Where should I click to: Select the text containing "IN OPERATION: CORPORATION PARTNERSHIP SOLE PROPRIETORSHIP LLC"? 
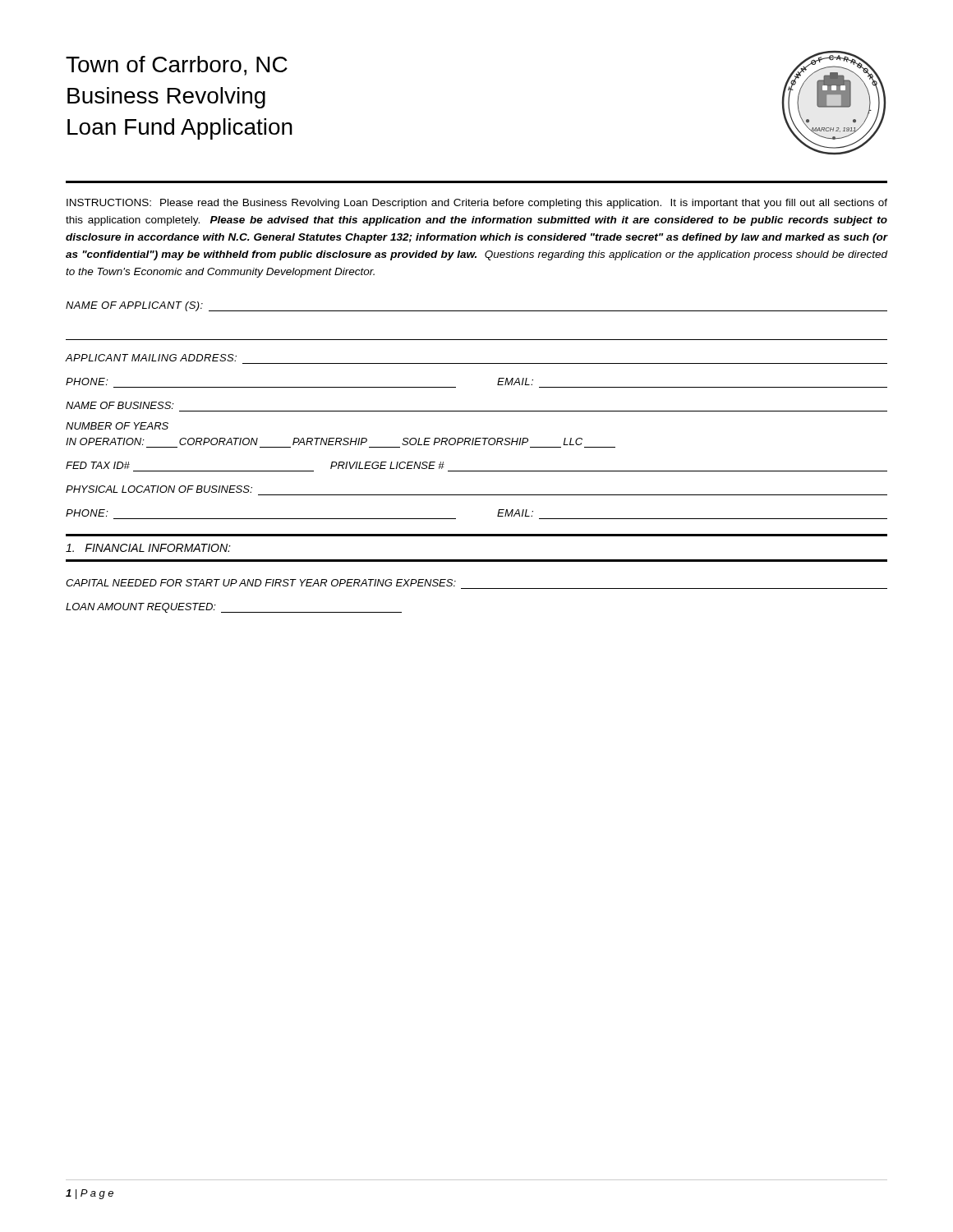pos(341,440)
